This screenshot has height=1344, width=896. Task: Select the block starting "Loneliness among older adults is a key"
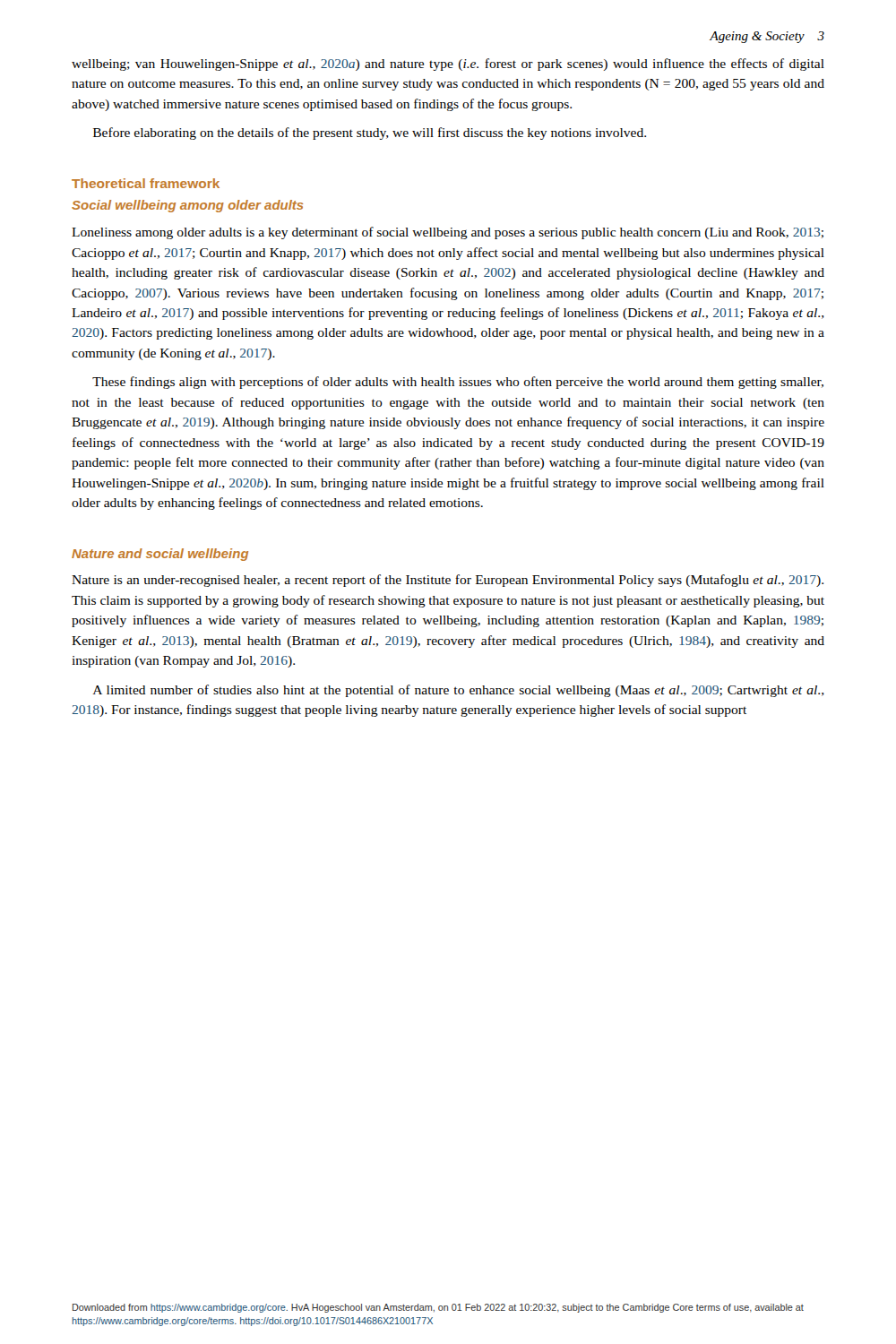(448, 293)
